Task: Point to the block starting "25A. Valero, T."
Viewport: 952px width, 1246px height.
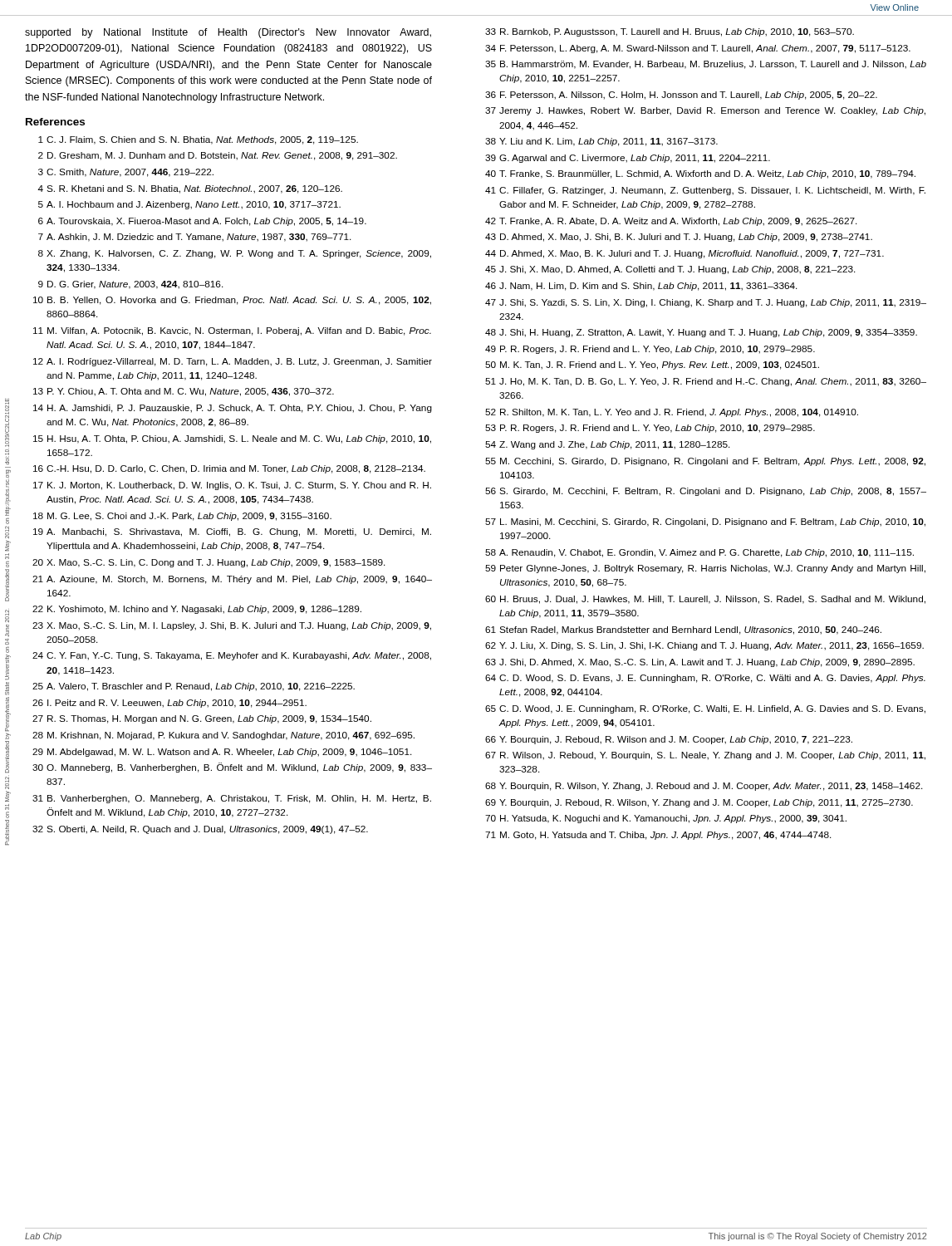Action: click(x=228, y=687)
